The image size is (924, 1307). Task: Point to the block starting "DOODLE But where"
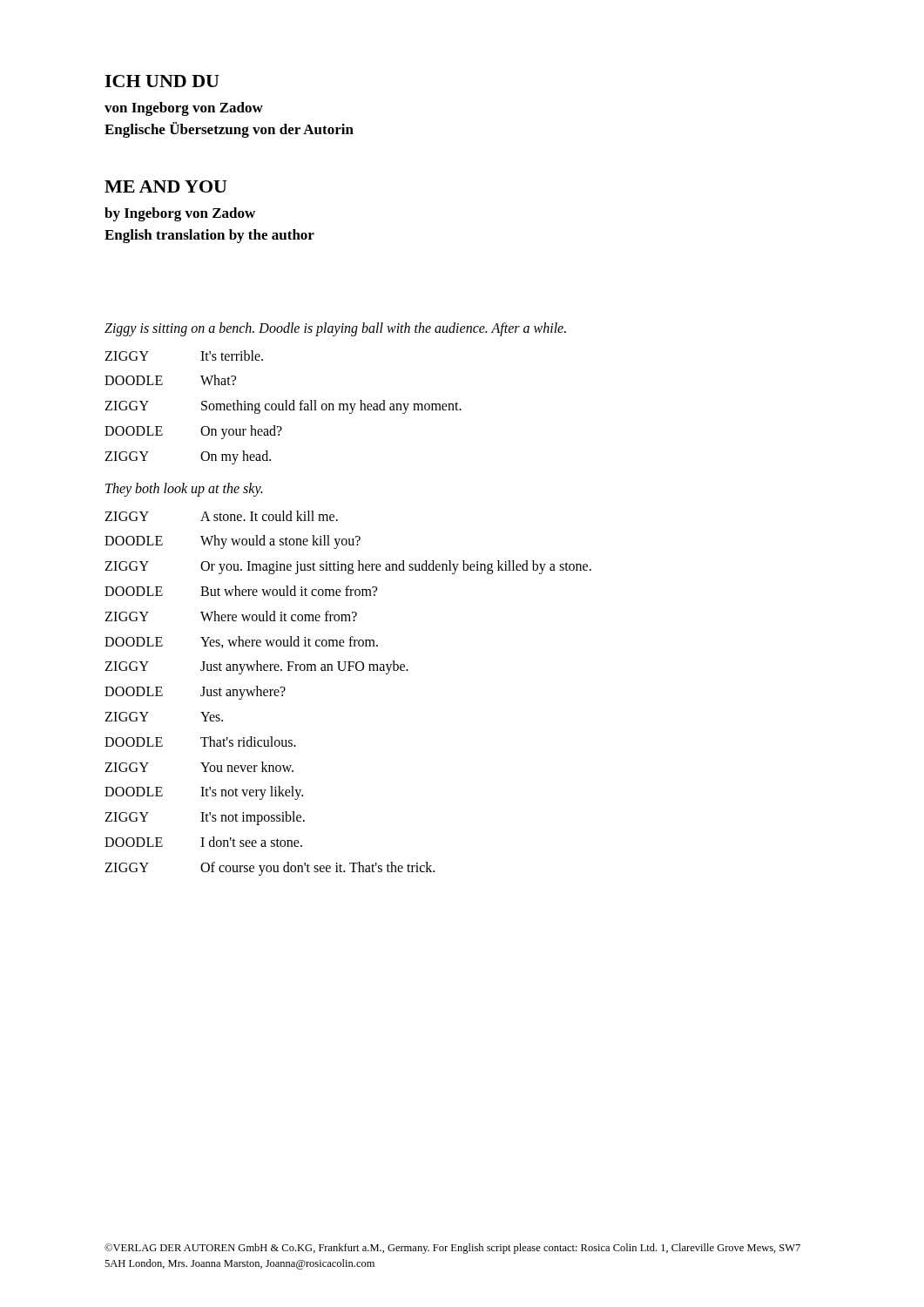click(241, 592)
